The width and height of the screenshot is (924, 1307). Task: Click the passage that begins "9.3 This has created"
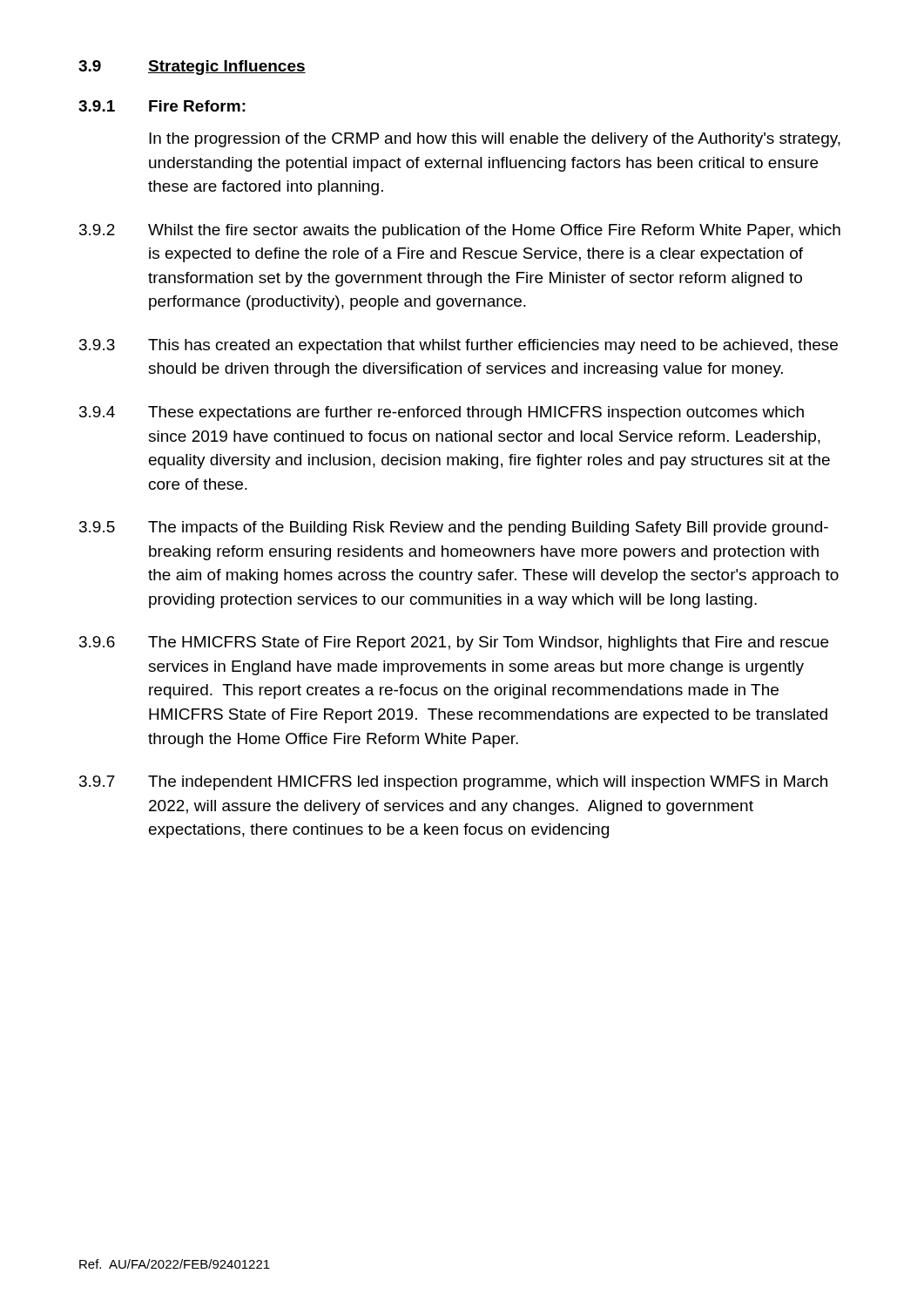pyautogui.click(x=462, y=357)
